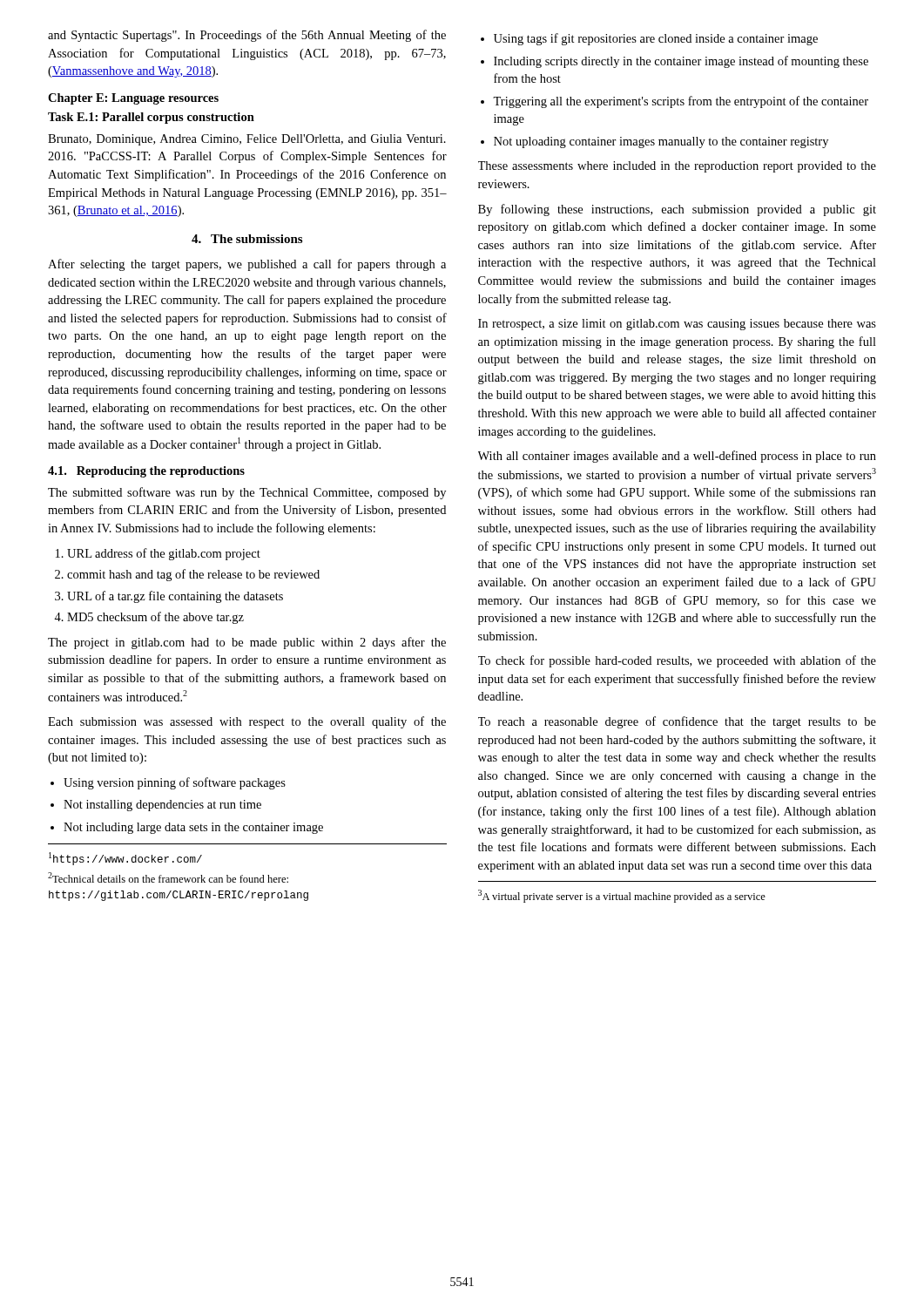
Task: Click on the region starting "Using tags if"
Action: click(x=685, y=39)
